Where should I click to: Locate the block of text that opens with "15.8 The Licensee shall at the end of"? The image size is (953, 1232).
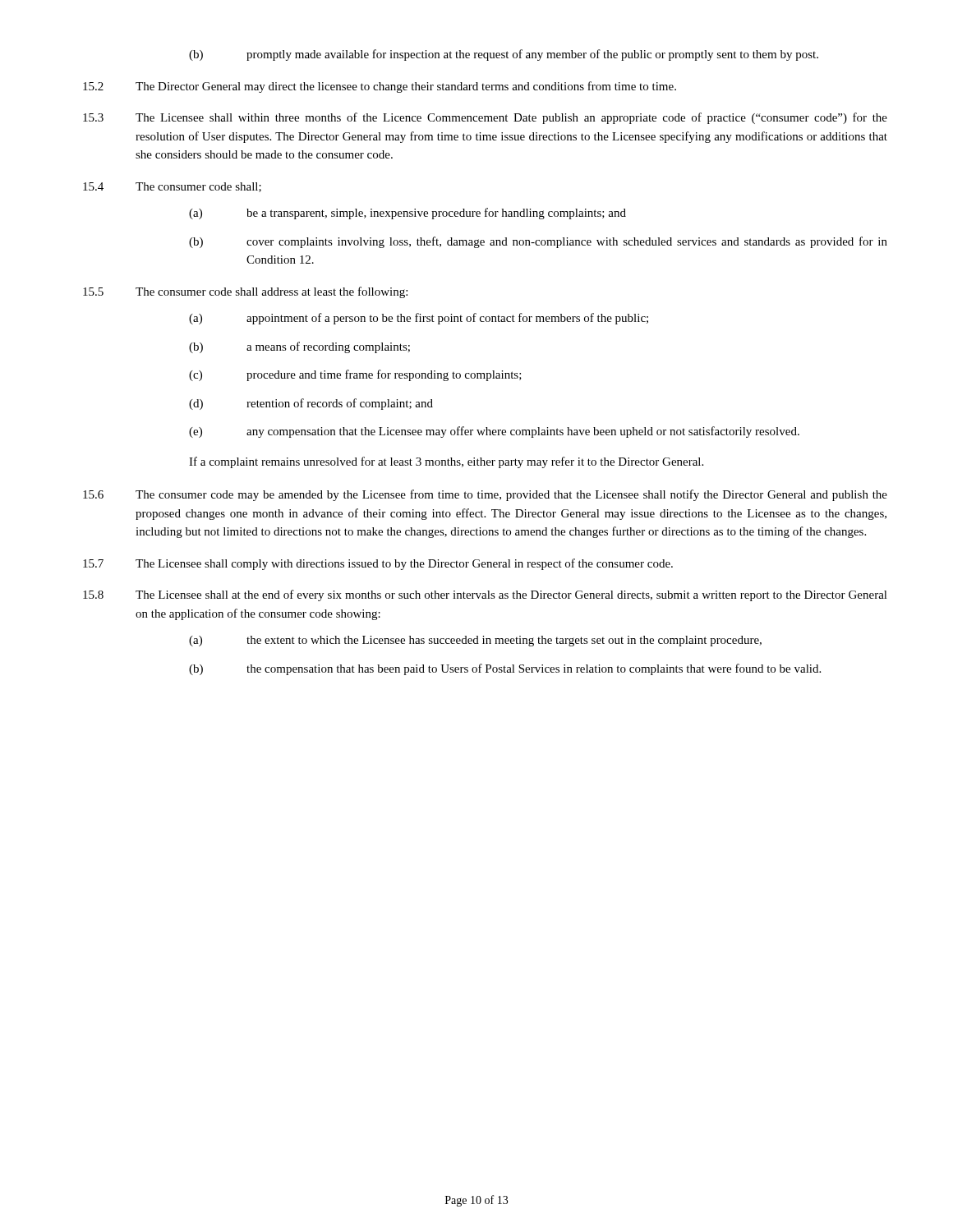point(485,604)
